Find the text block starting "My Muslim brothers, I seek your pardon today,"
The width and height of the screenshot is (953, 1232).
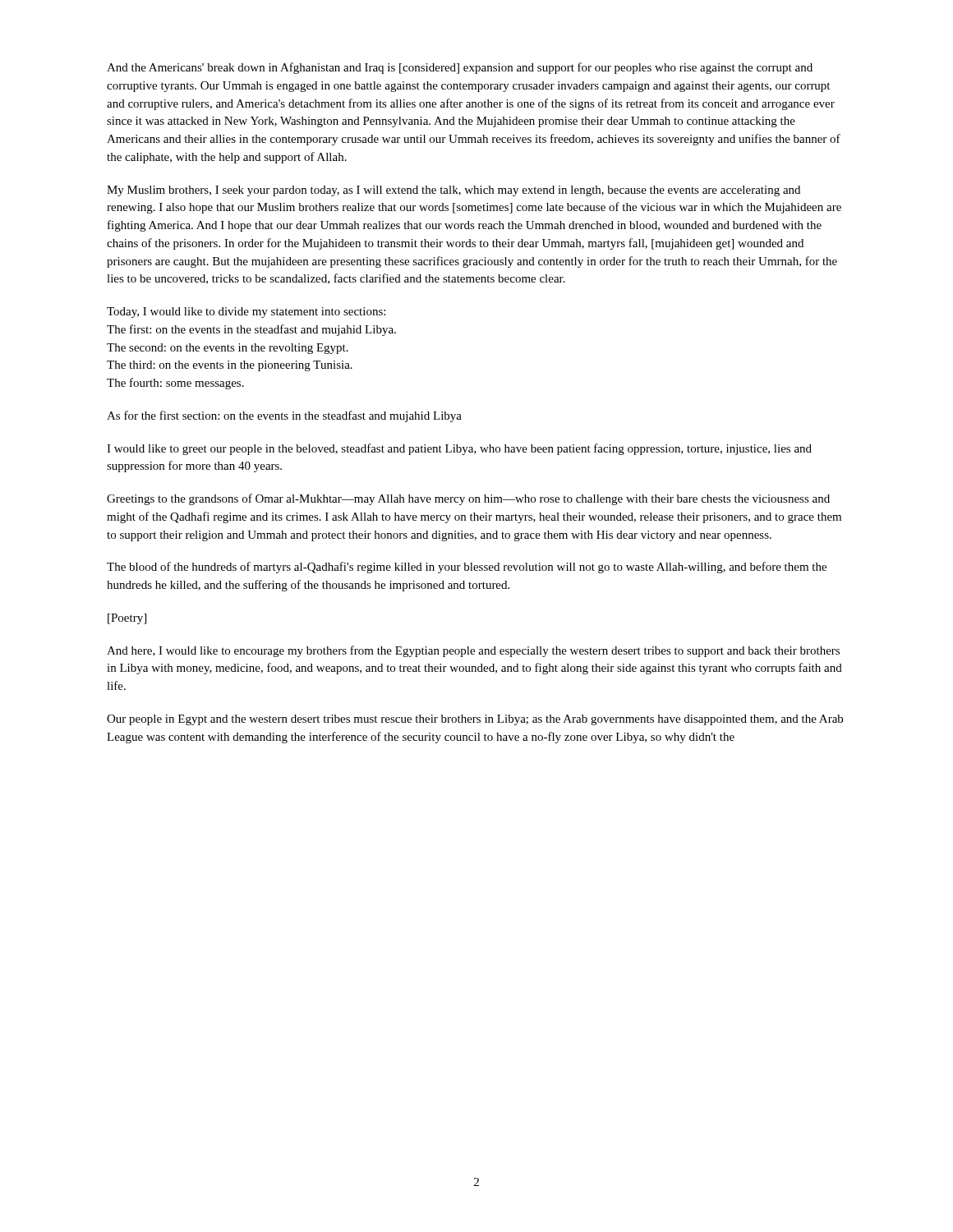474,234
